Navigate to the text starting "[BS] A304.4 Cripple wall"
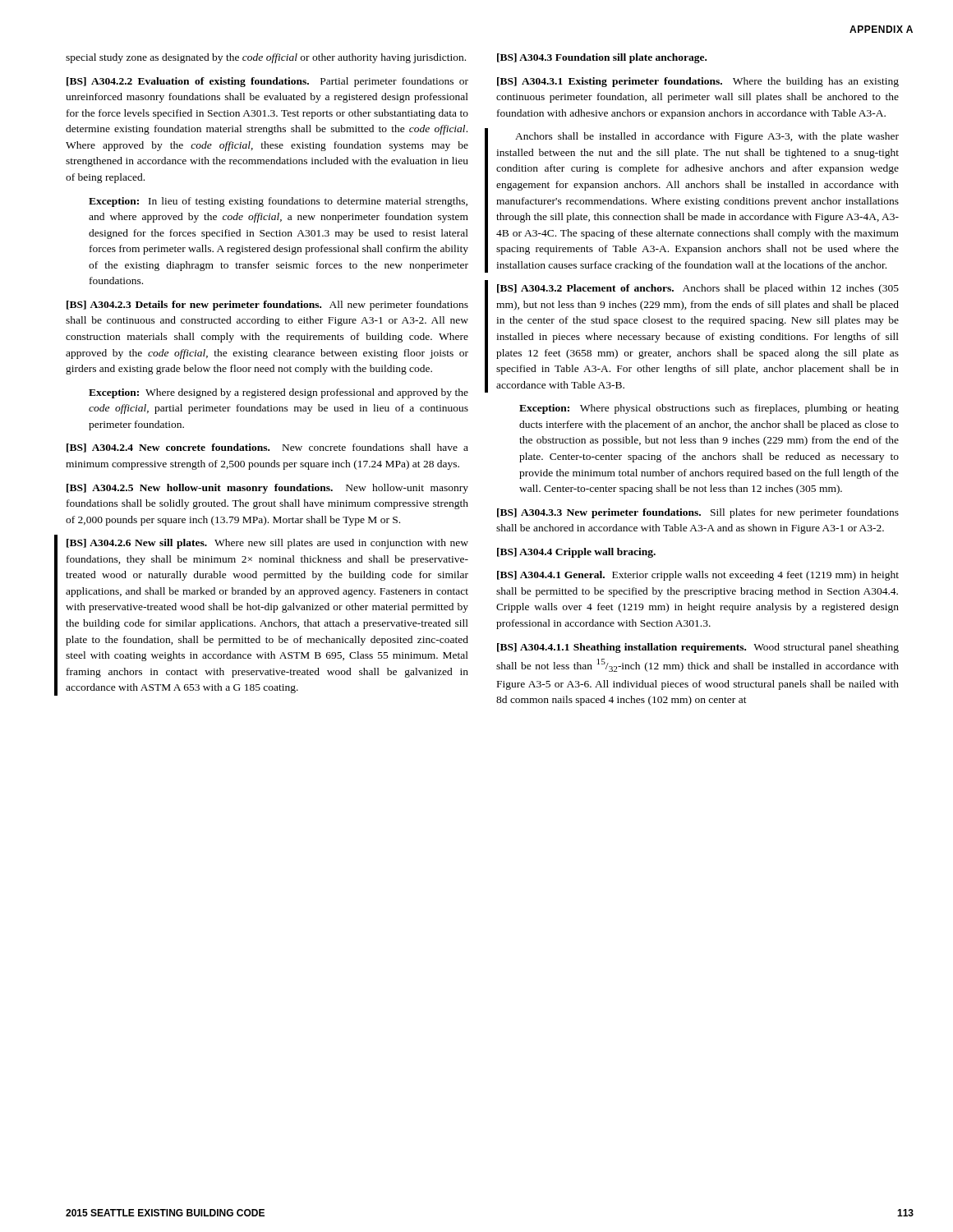The image size is (953, 1232). click(x=576, y=551)
